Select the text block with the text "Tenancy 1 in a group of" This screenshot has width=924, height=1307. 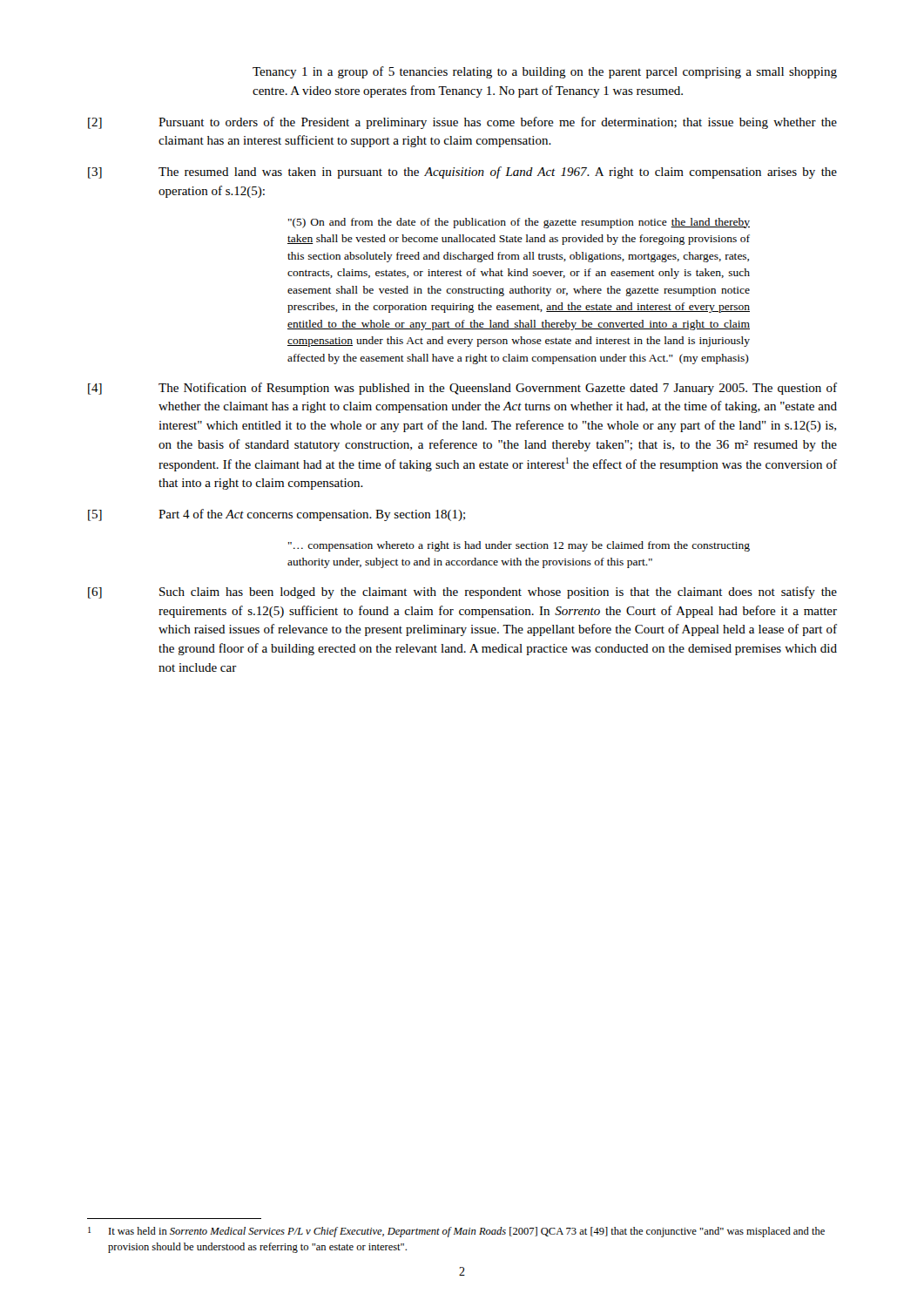pos(545,81)
